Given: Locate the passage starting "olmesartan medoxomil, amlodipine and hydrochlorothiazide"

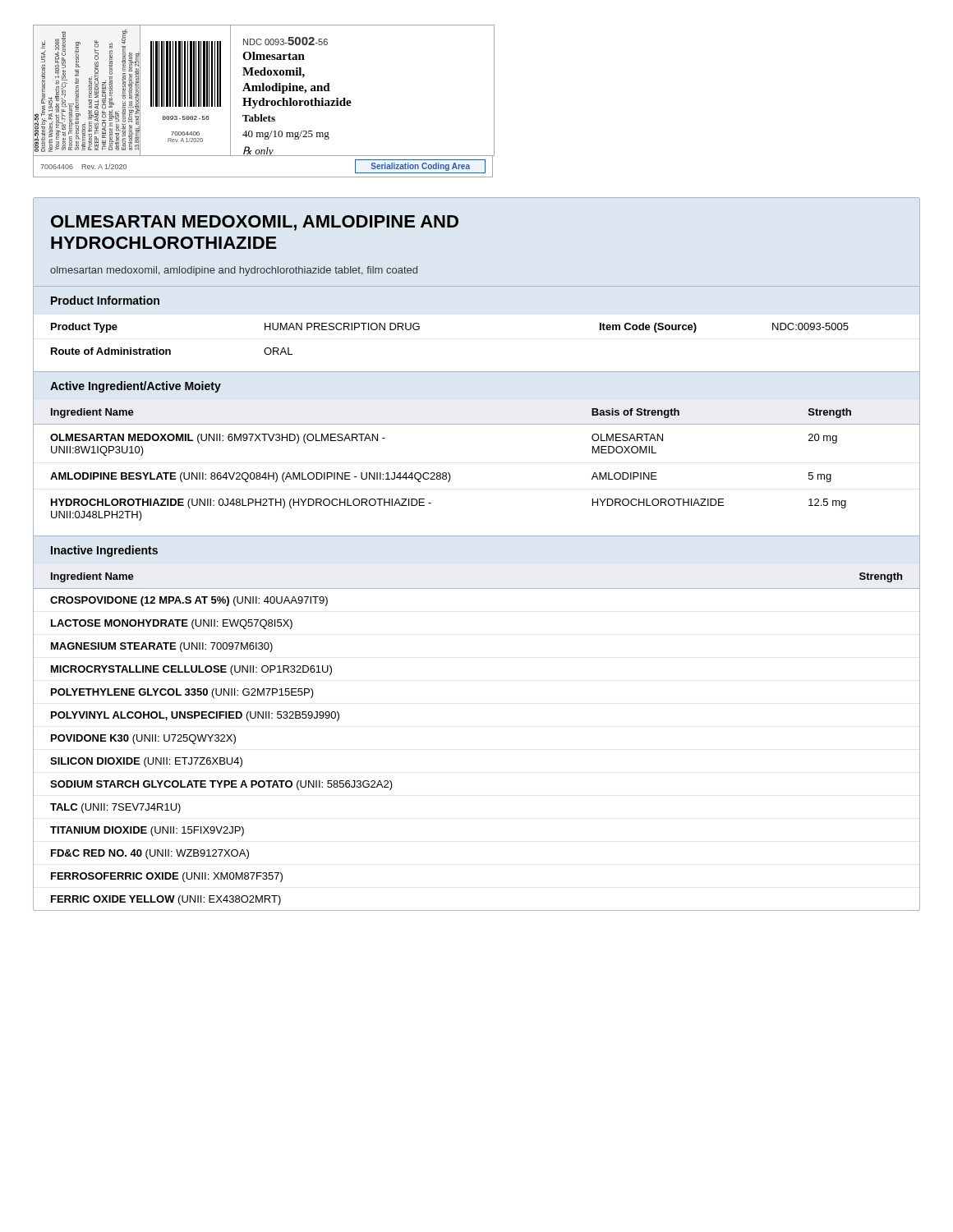Looking at the screenshot, I should 234,270.
